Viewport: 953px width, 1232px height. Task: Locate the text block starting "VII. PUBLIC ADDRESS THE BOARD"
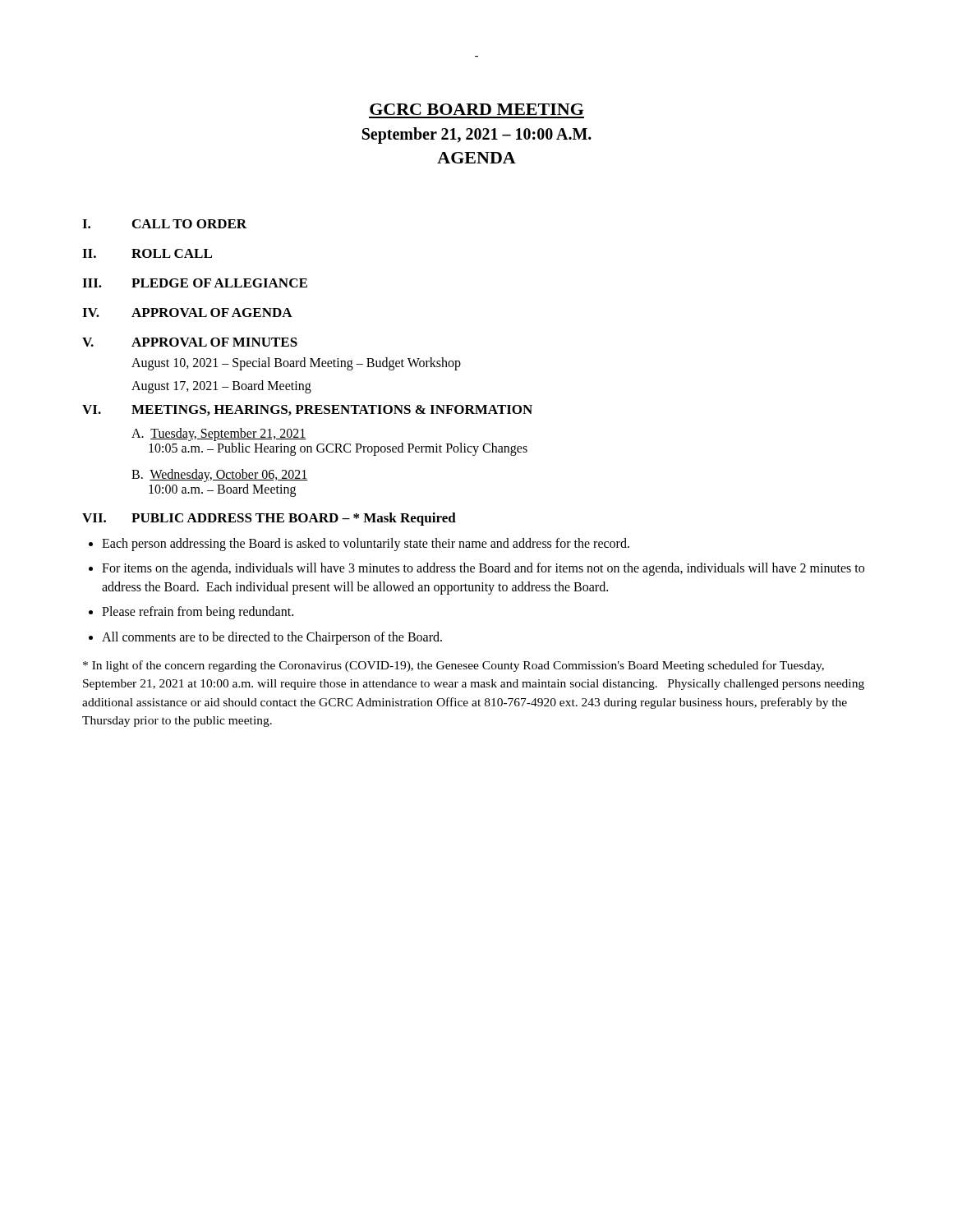269,518
